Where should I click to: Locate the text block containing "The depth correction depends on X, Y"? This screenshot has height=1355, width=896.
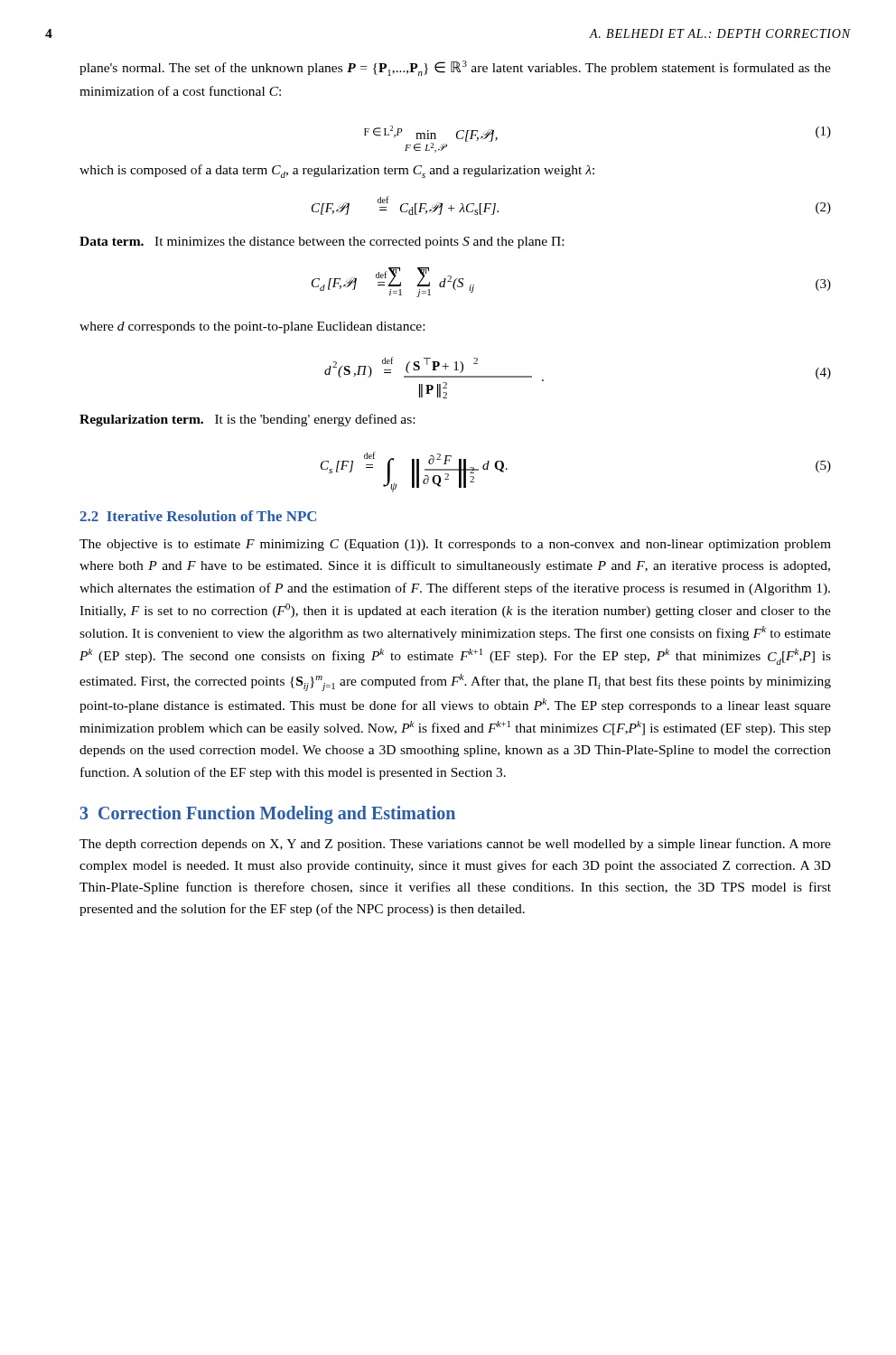[x=455, y=876]
